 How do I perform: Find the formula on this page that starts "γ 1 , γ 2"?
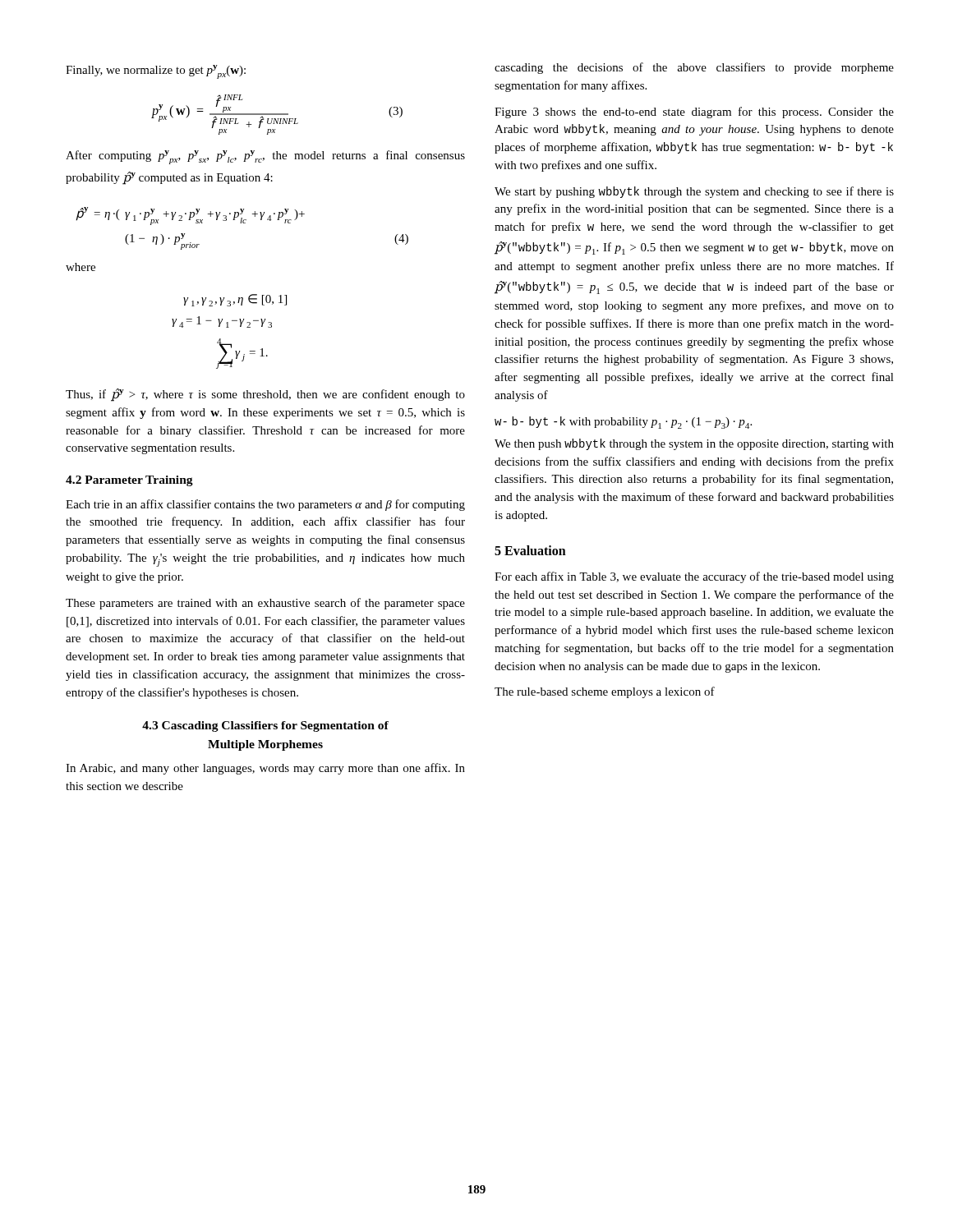tap(265, 330)
